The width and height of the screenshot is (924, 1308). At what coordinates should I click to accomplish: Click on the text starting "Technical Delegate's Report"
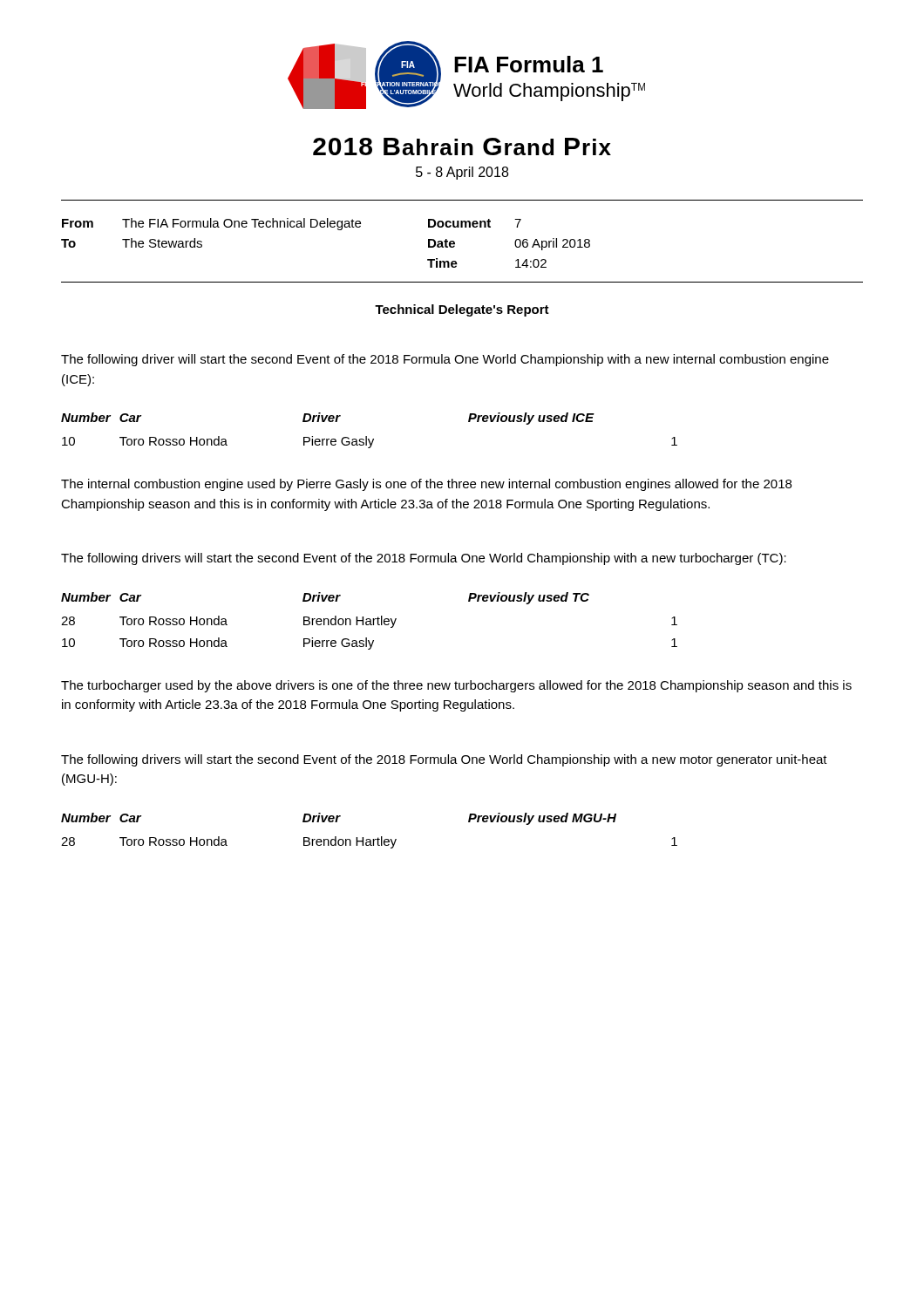462,309
